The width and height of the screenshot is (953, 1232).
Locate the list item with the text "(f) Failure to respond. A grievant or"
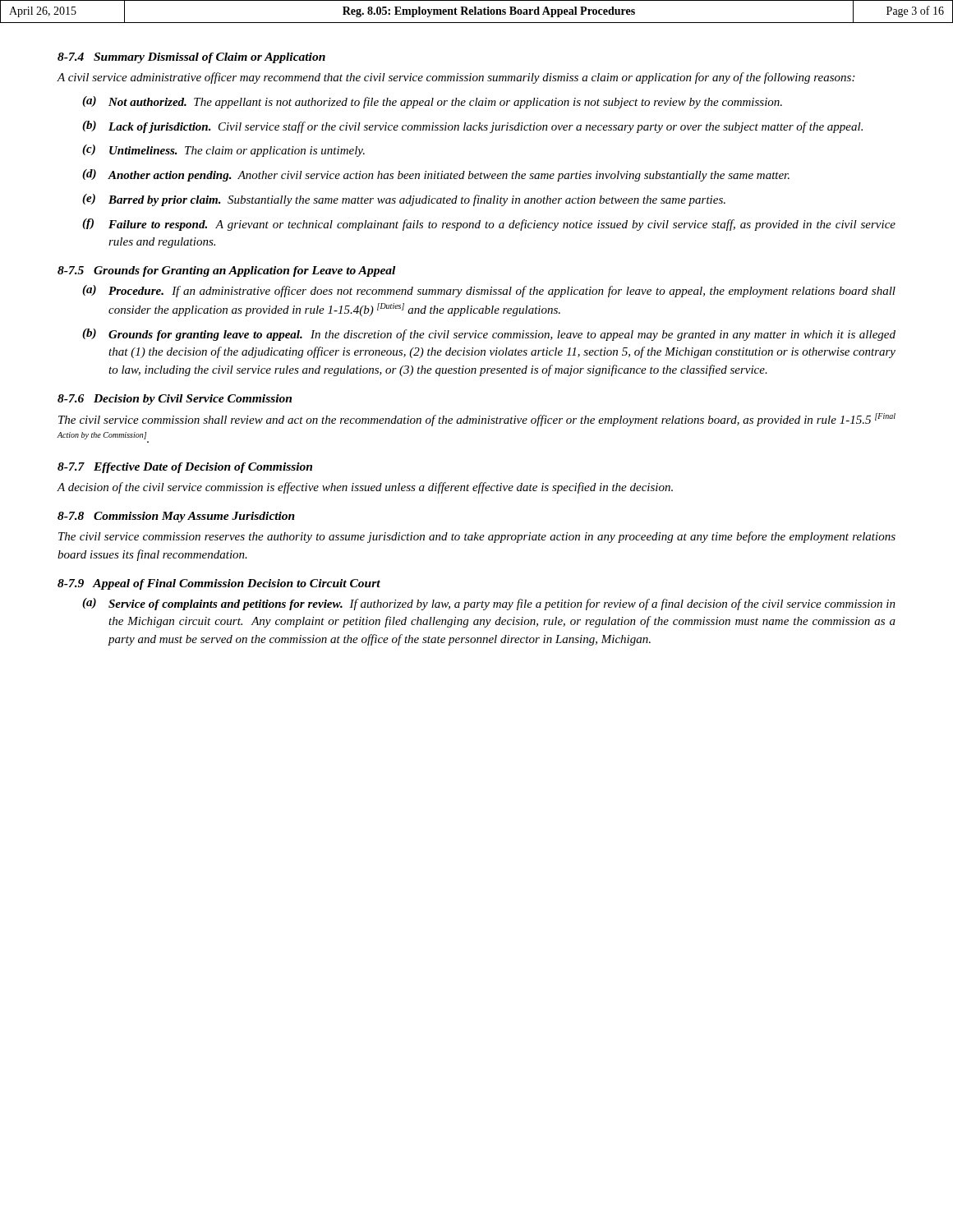pyautogui.click(x=489, y=233)
